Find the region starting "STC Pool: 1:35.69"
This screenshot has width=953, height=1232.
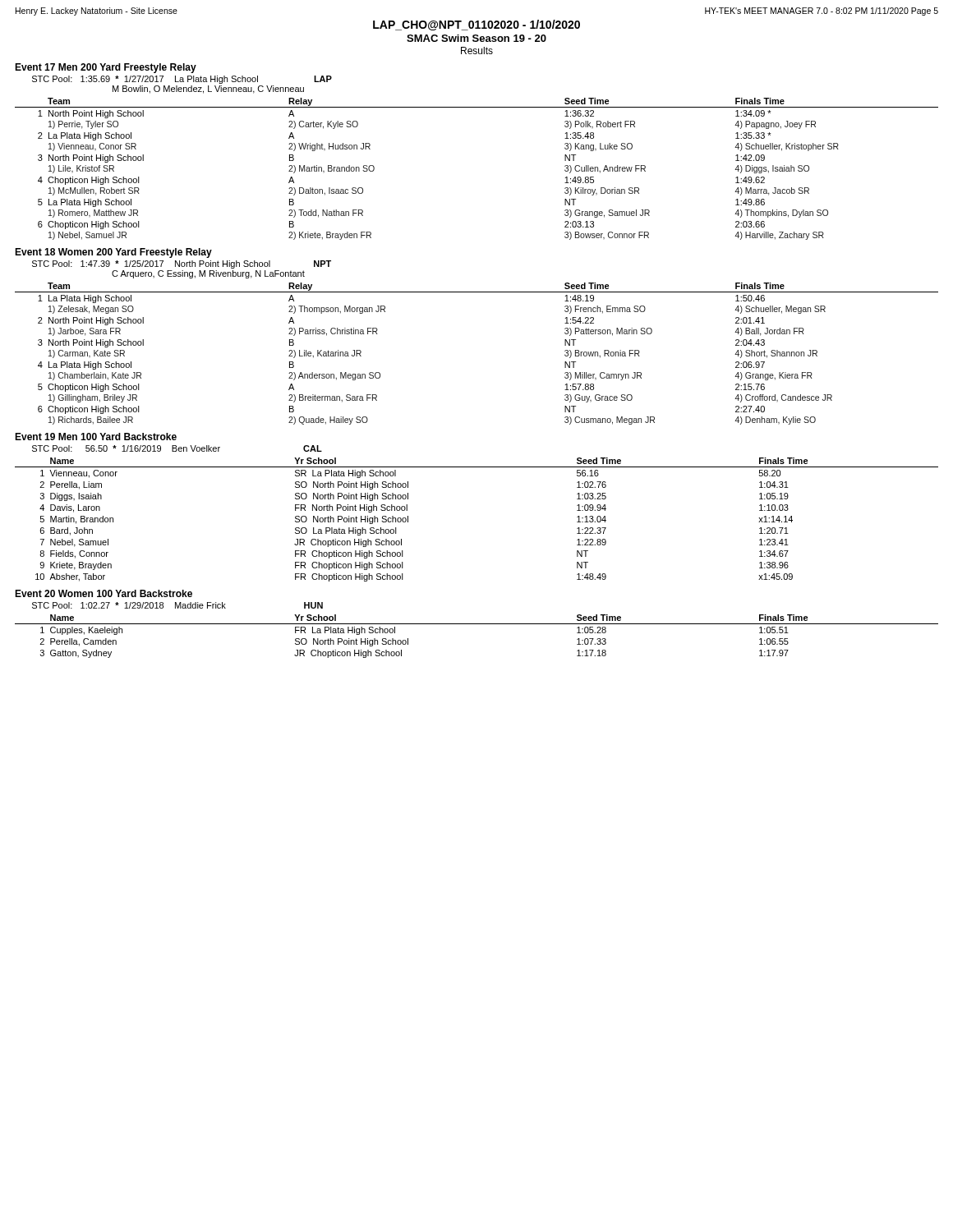[x=177, y=79]
